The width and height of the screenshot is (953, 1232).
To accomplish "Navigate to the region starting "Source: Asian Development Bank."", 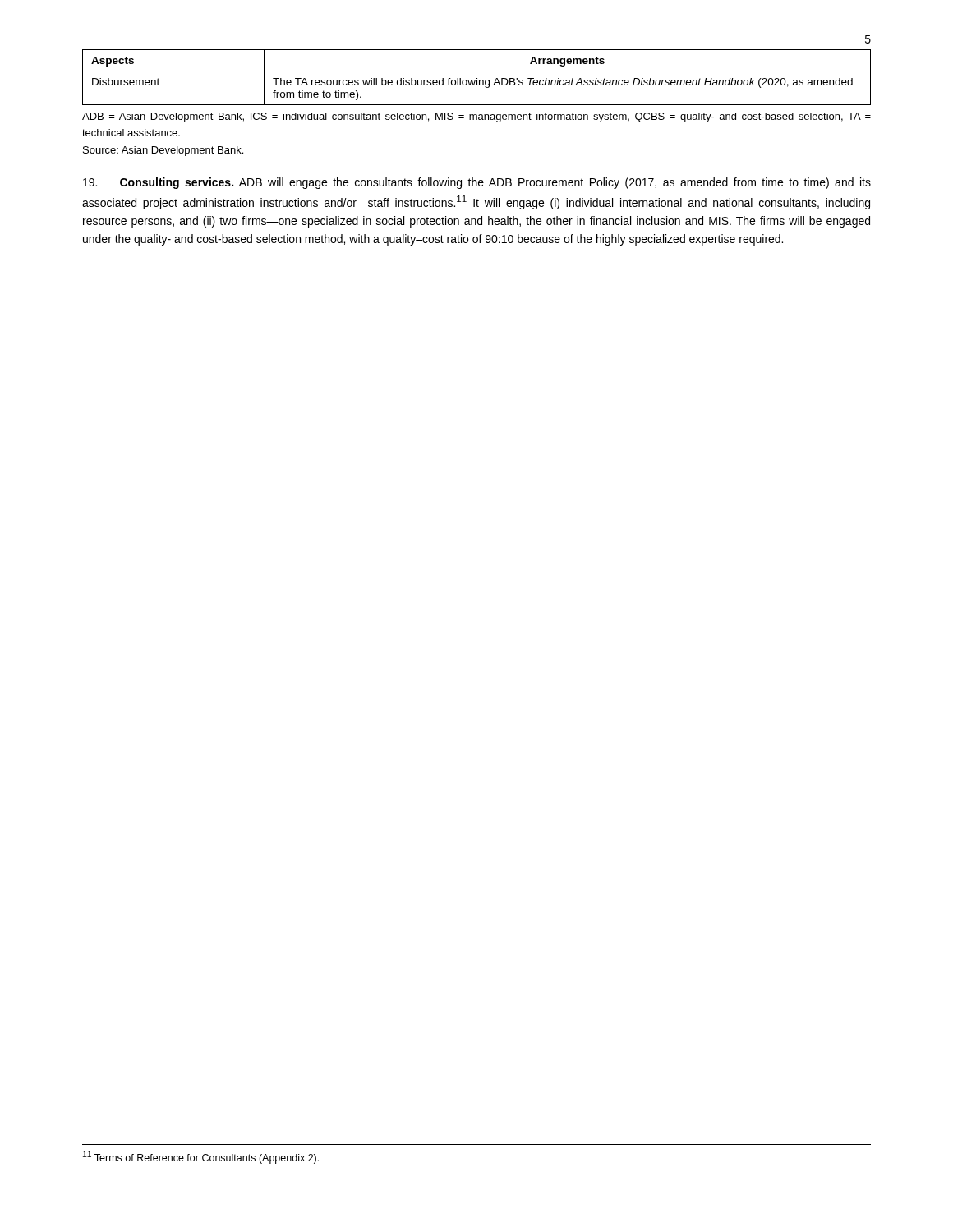I will point(163,150).
